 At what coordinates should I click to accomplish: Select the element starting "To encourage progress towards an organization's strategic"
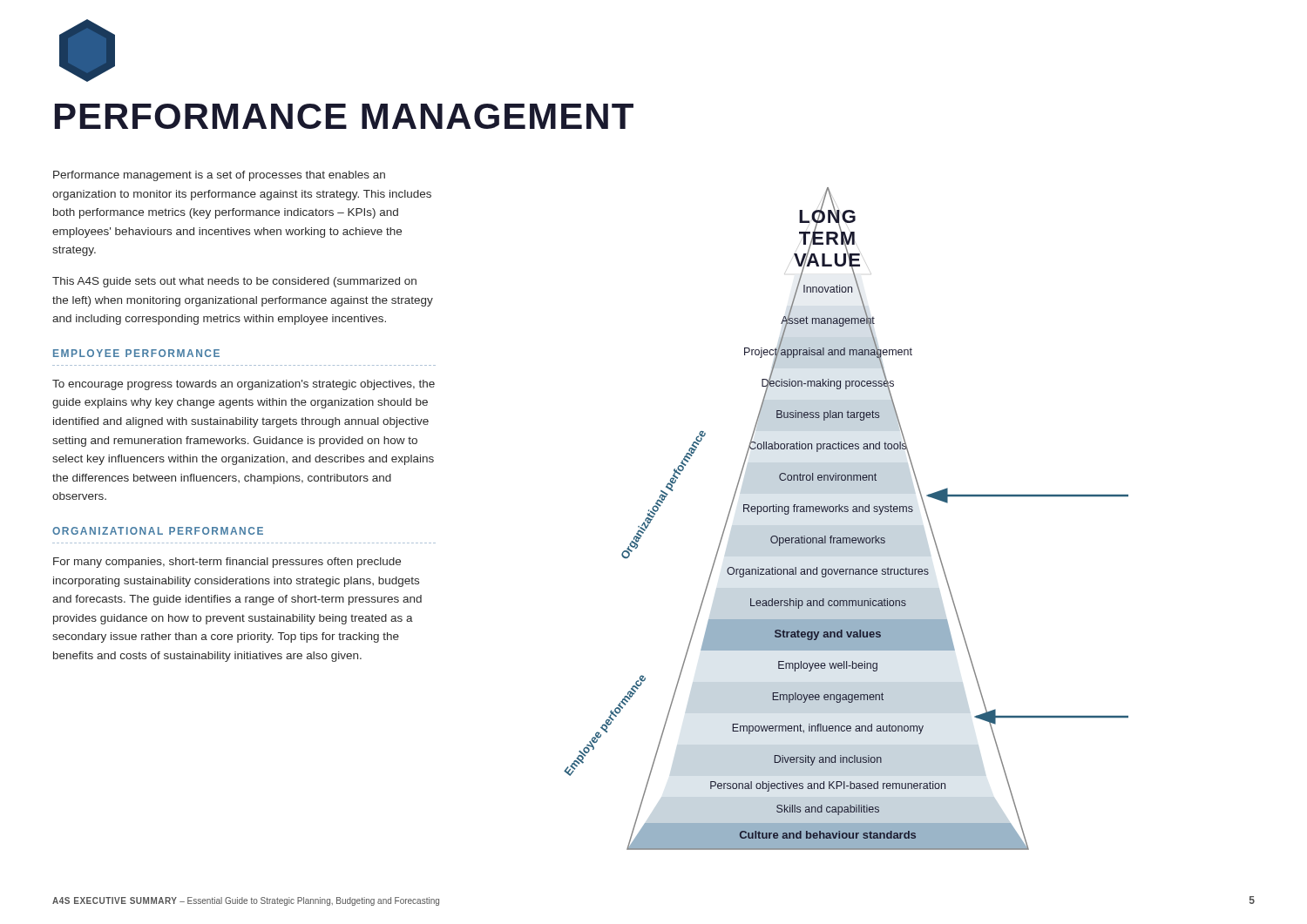click(244, 440)
